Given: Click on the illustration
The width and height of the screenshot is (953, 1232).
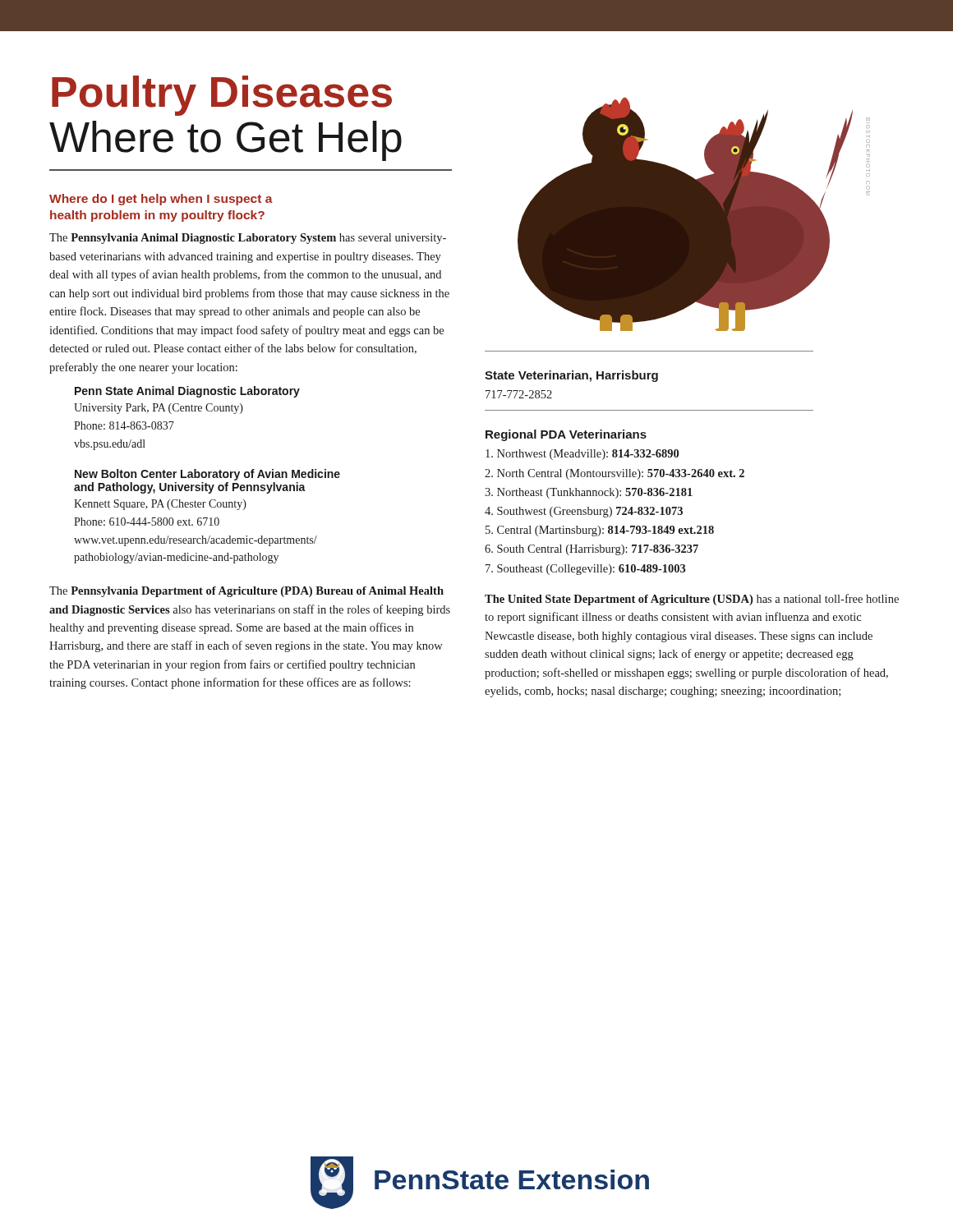Looking at the screenshot, I should 674,191.
